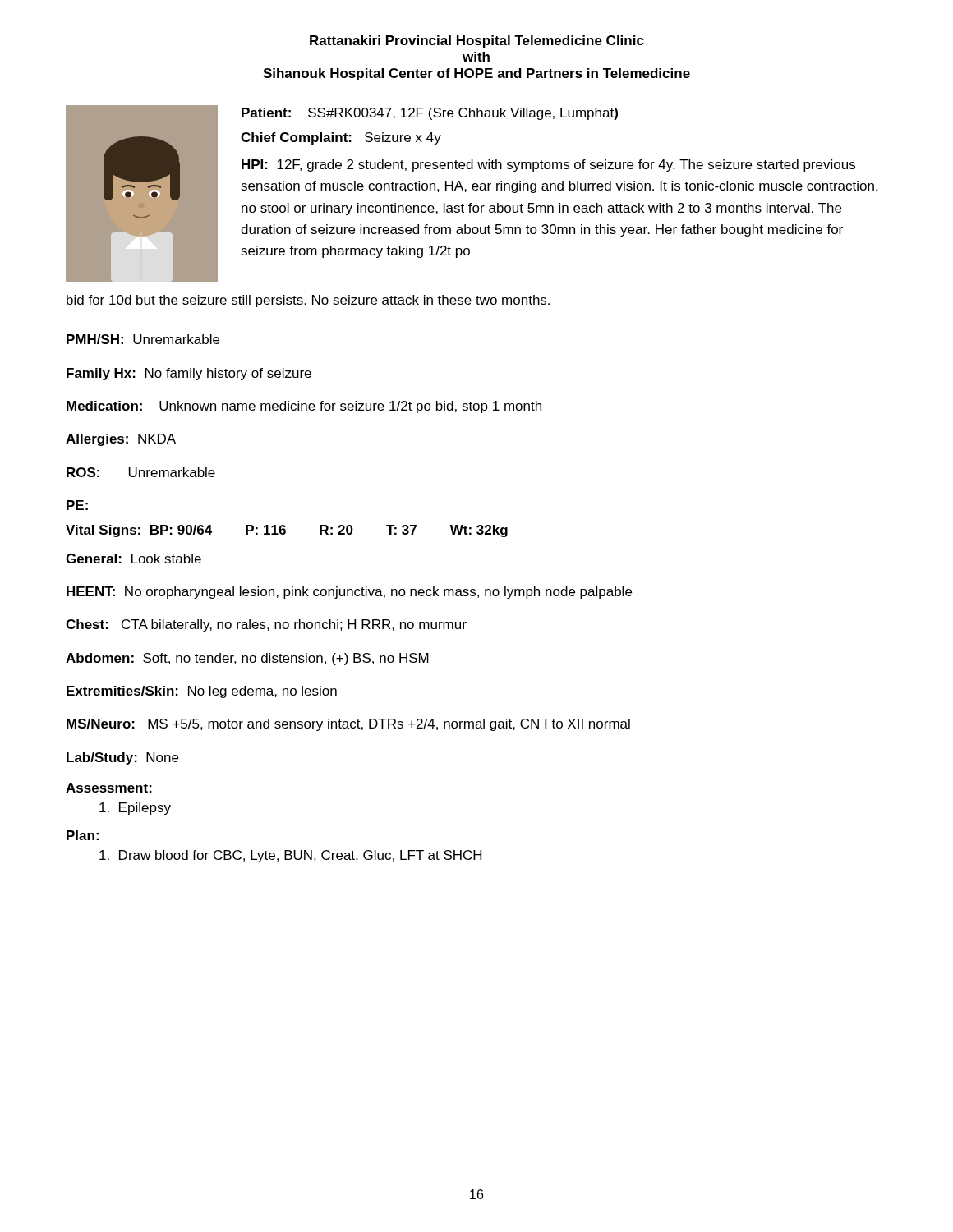Image resolution: width=953 pixels, height=1232 pixels.
Task: Point to the block beginning "HPI: 12F, grade 2 student, presented"
Action: (560, 208)
